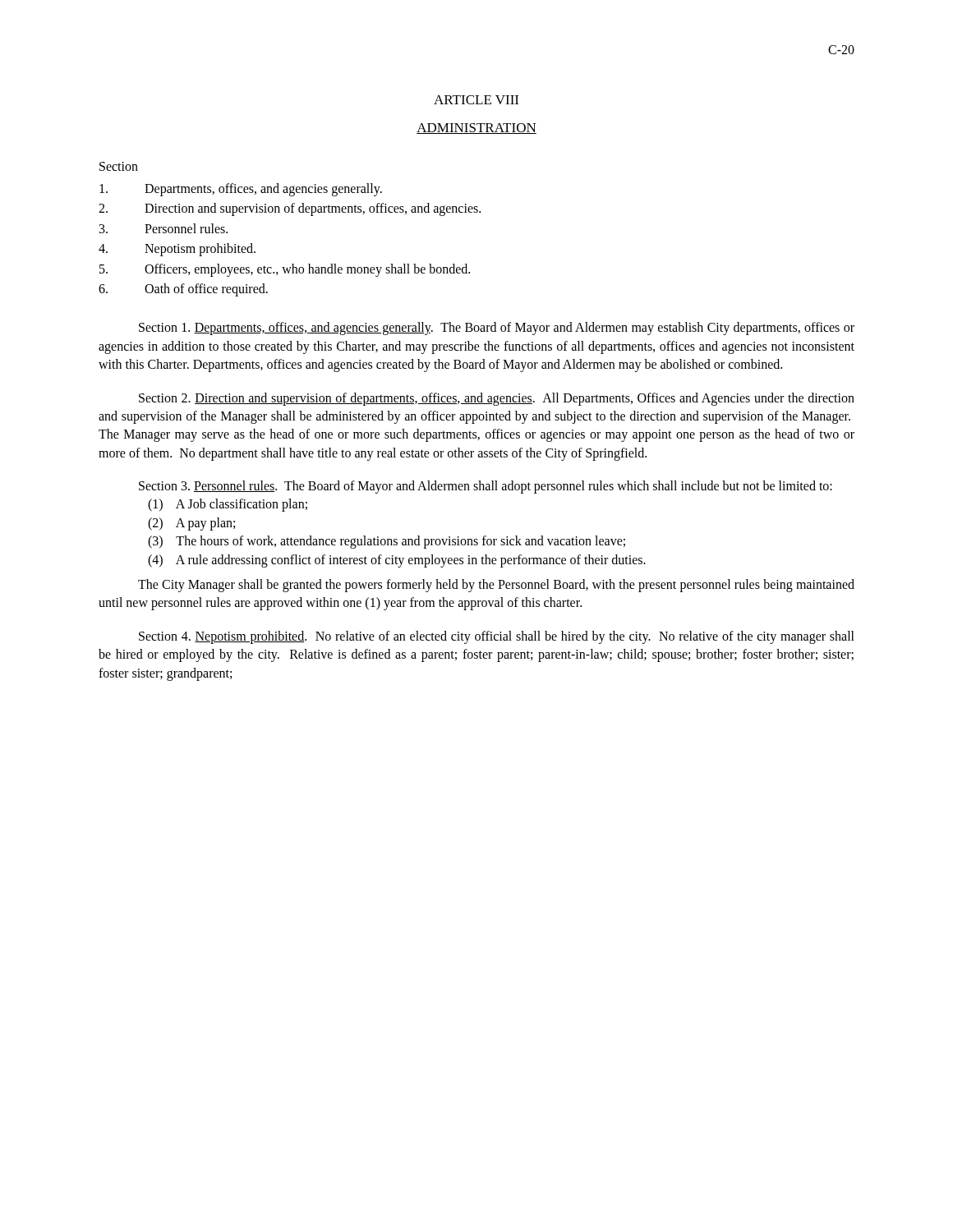Find the block on this page that starts "5. Officers, employees,"

290,269
